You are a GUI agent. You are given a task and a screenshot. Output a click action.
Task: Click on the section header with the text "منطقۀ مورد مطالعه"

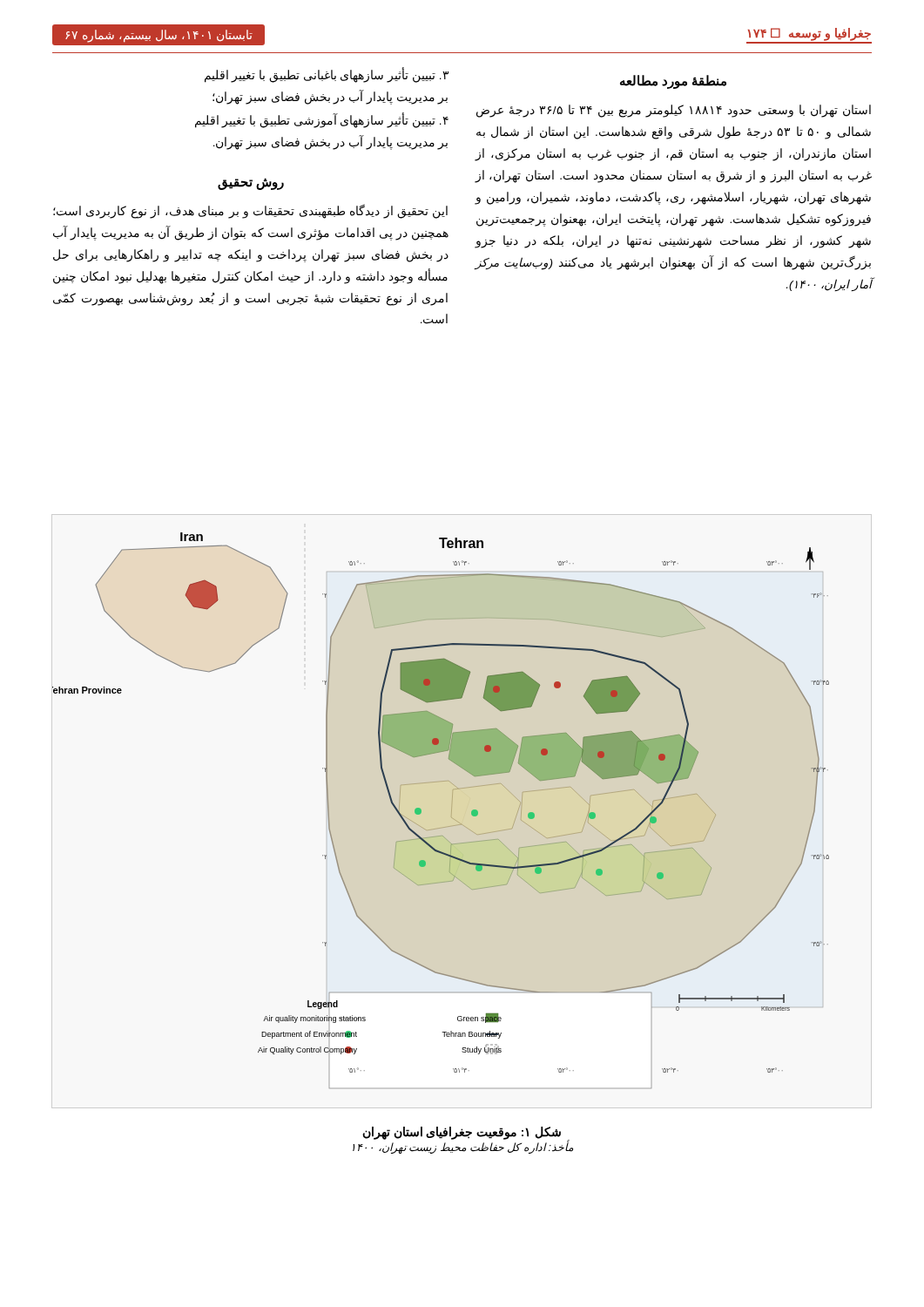click(673, 81)
